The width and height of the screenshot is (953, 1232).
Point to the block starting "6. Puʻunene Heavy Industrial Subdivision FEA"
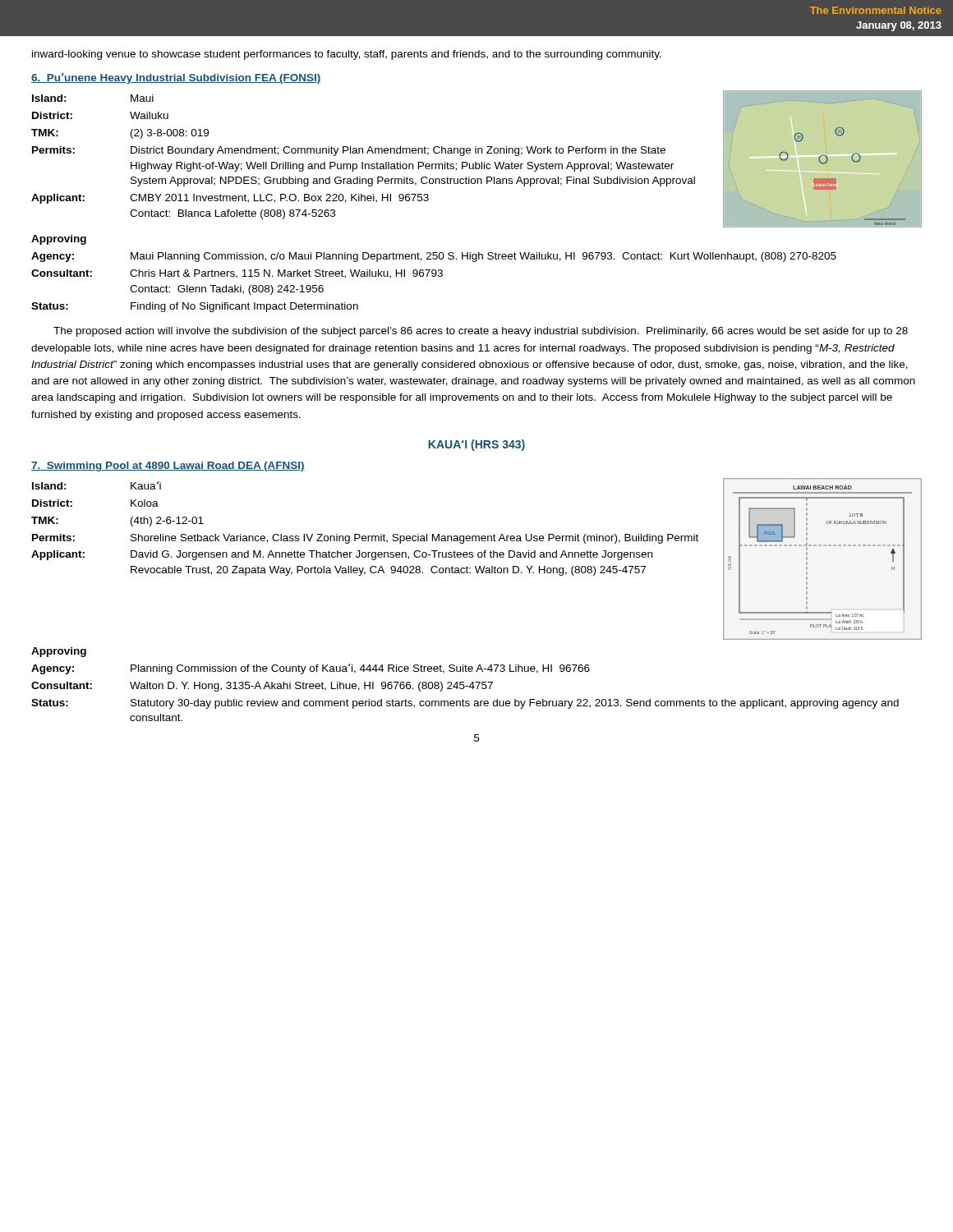click(x=176, y=78)
